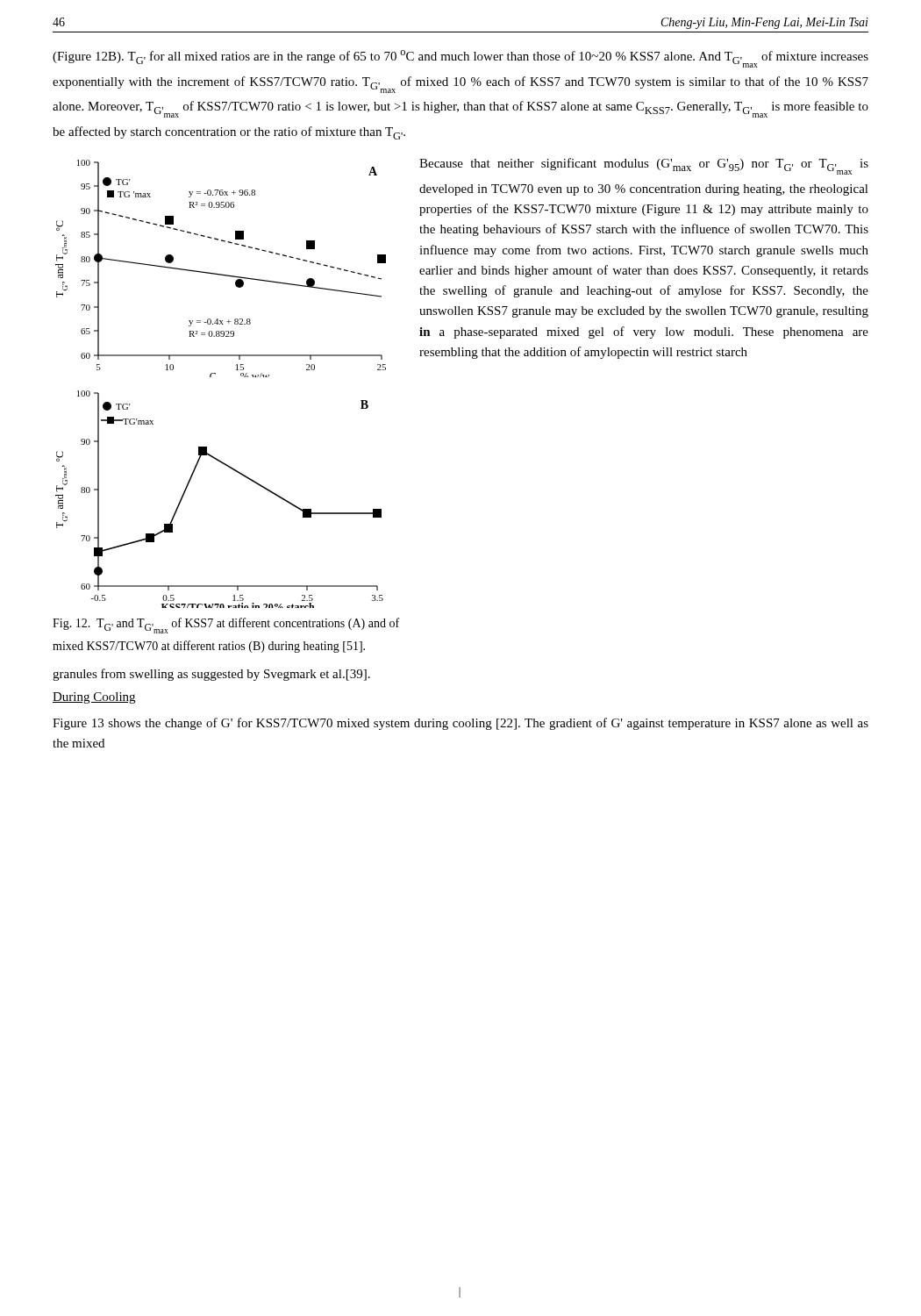Find the text starting "Figure 13 shows the change of"
This screenshot has height=1316, width=921.
[460, 733]
